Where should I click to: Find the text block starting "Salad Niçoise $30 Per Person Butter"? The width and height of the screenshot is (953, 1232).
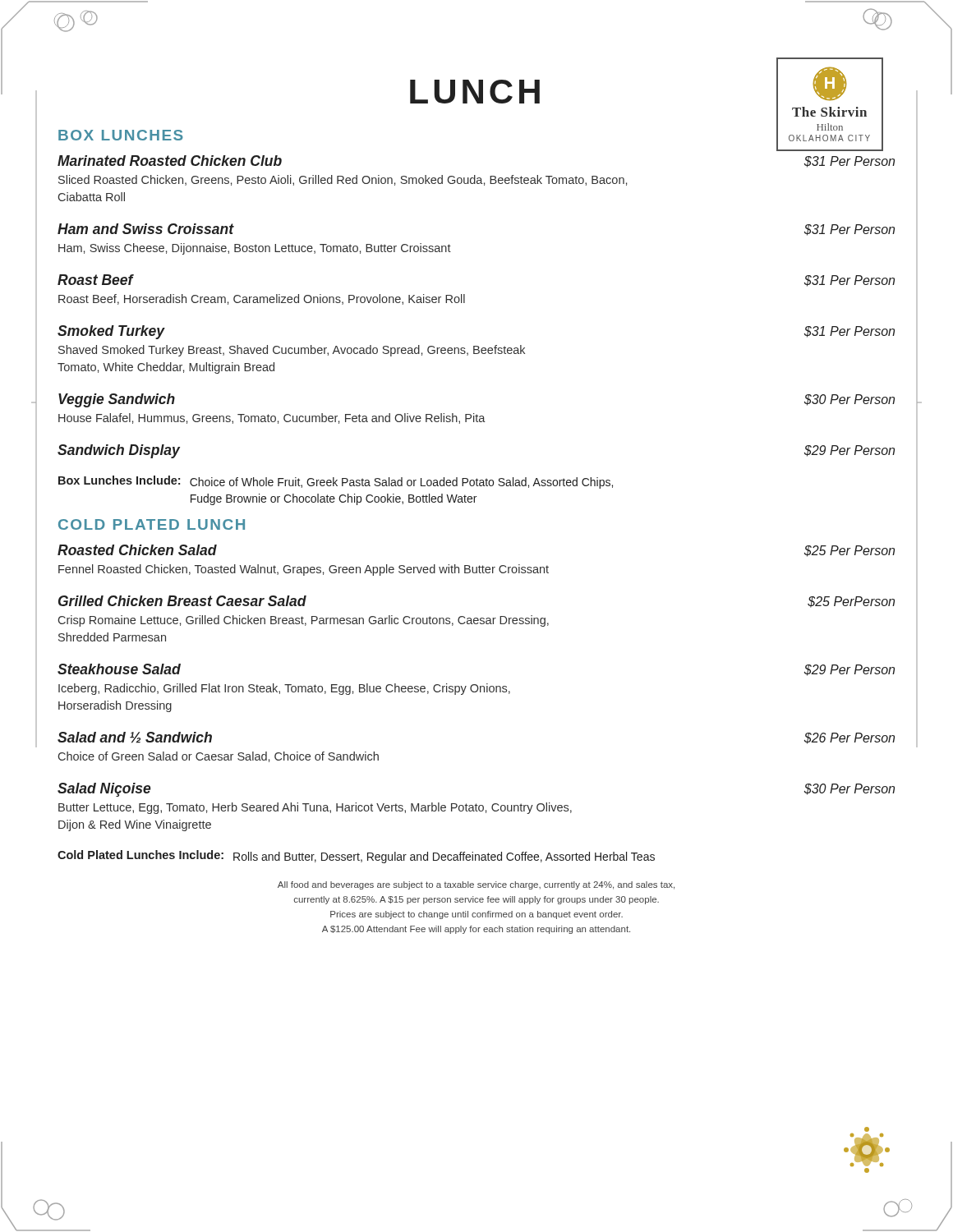point(476,807)
